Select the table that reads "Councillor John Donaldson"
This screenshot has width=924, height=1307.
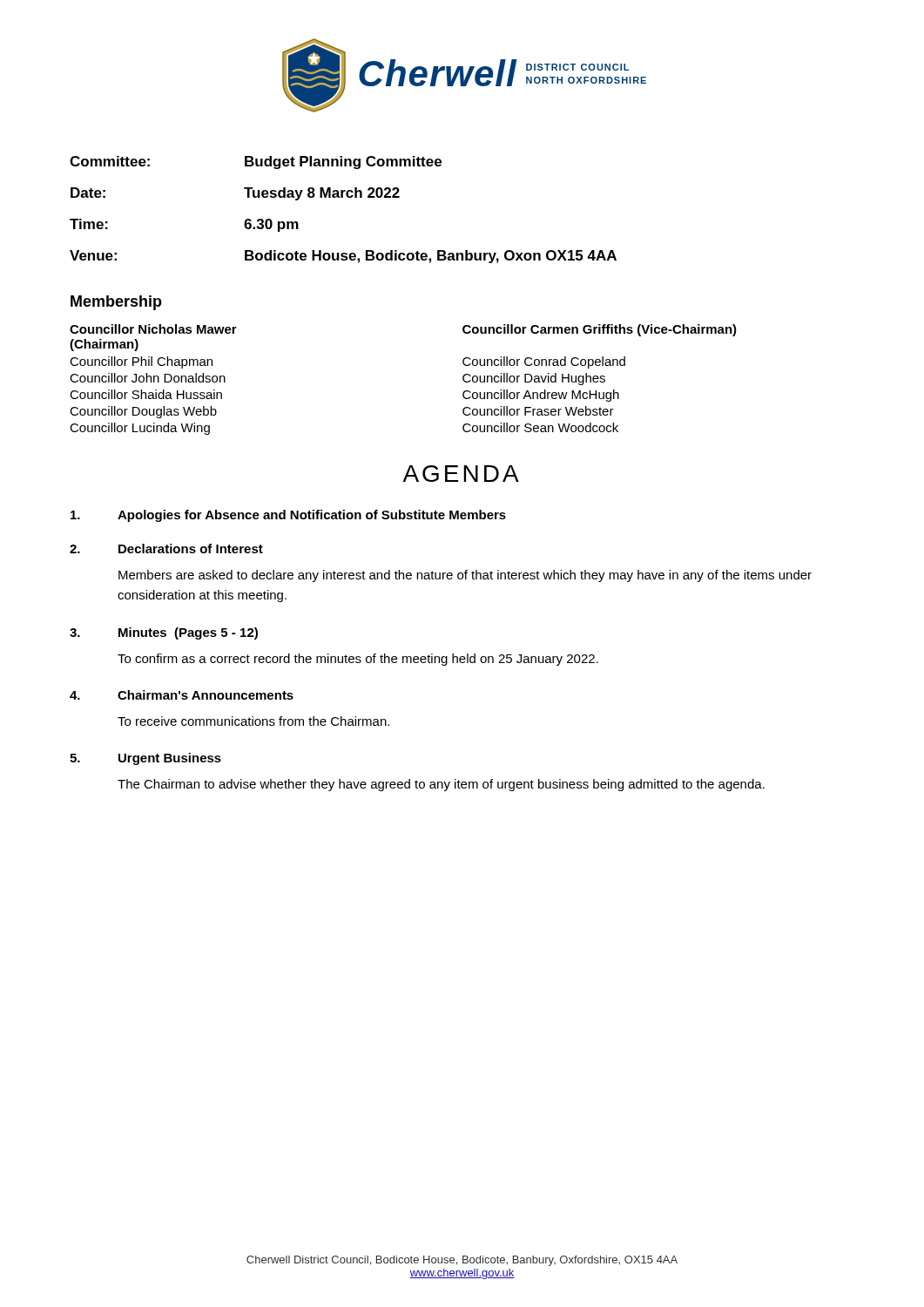462,378
